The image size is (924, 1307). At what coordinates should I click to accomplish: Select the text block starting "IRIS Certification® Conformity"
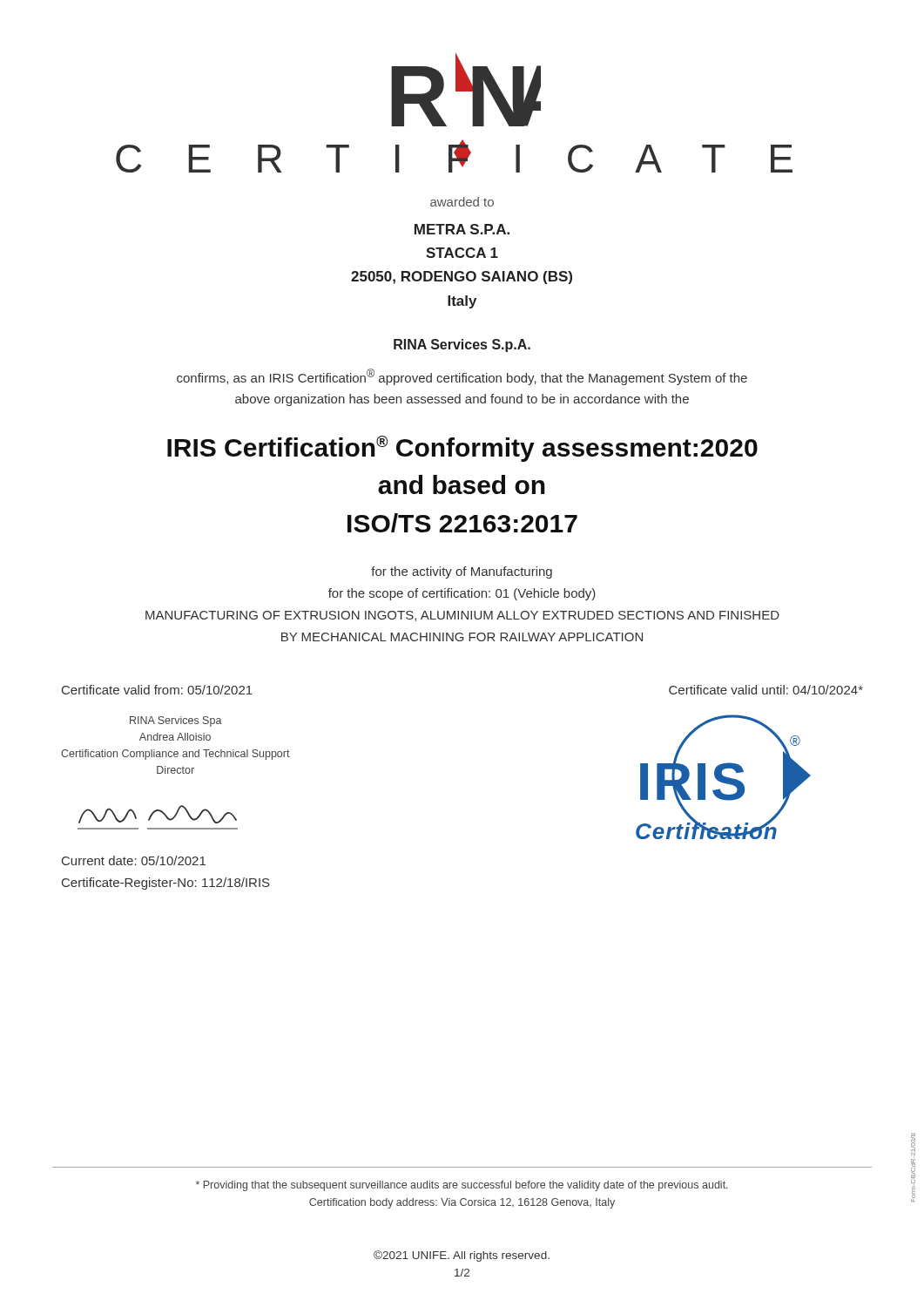462,485
